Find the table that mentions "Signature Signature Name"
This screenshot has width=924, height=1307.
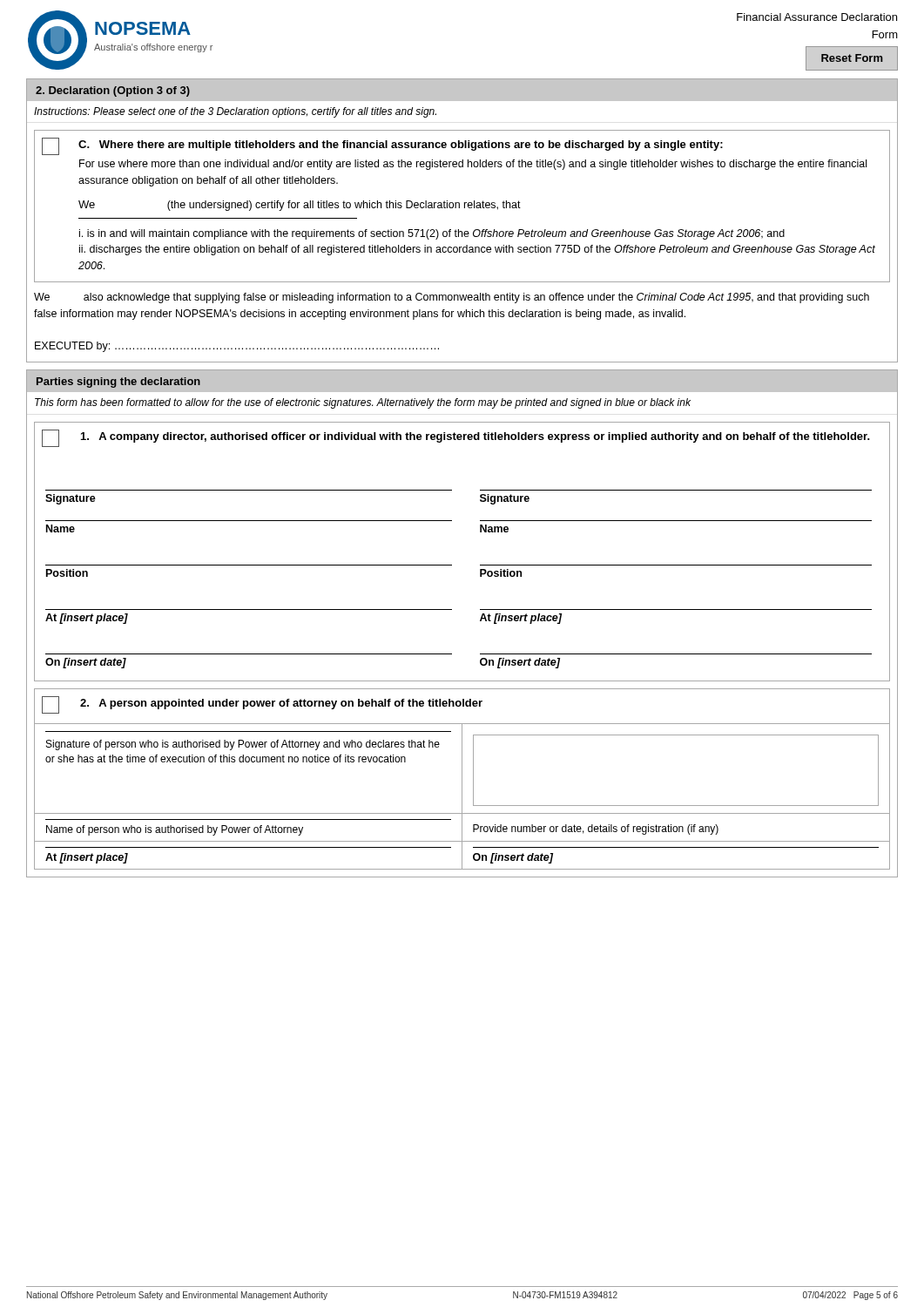[462, 568]
